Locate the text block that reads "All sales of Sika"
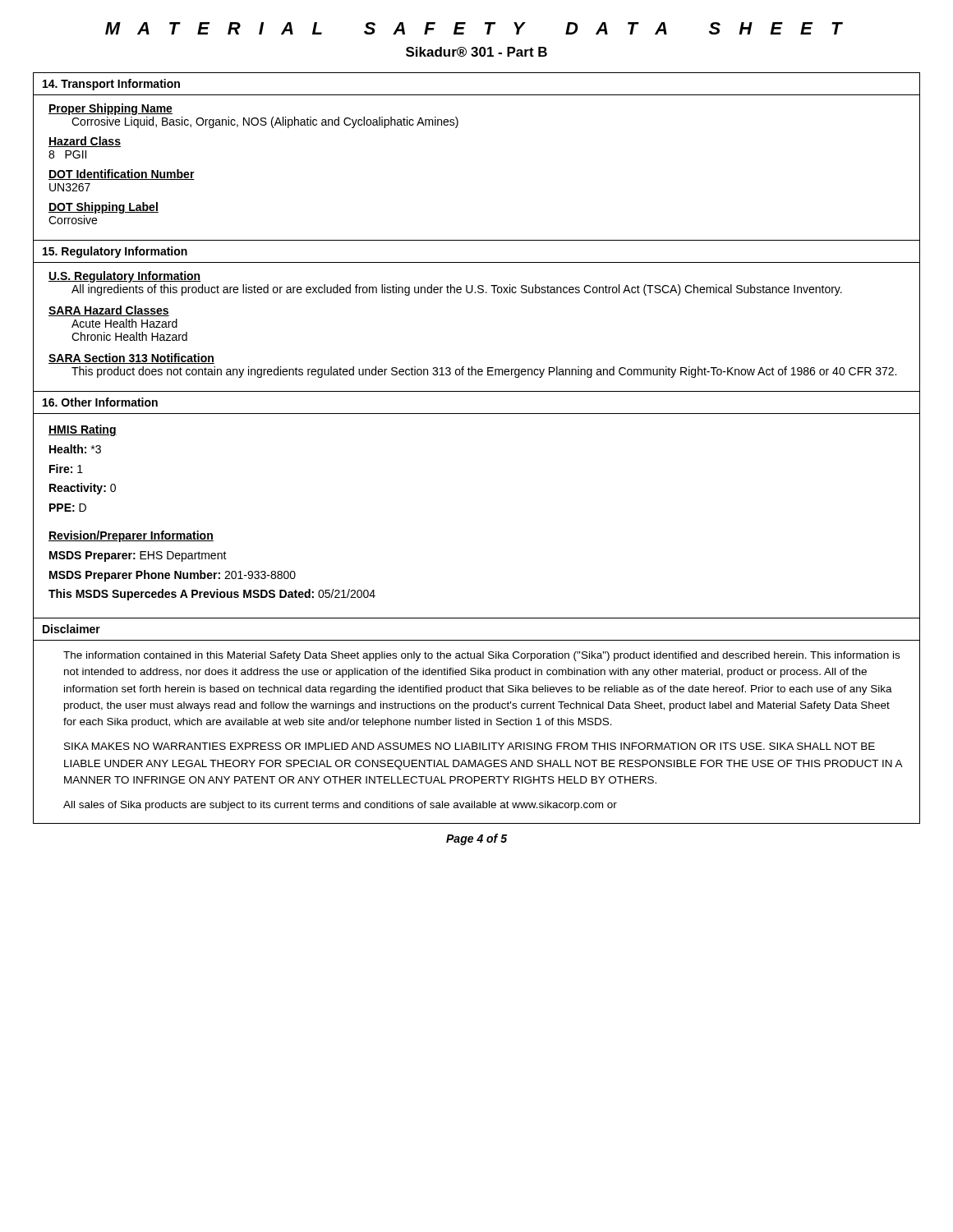Screen dimensions: 1232x953 pos(340,805)
